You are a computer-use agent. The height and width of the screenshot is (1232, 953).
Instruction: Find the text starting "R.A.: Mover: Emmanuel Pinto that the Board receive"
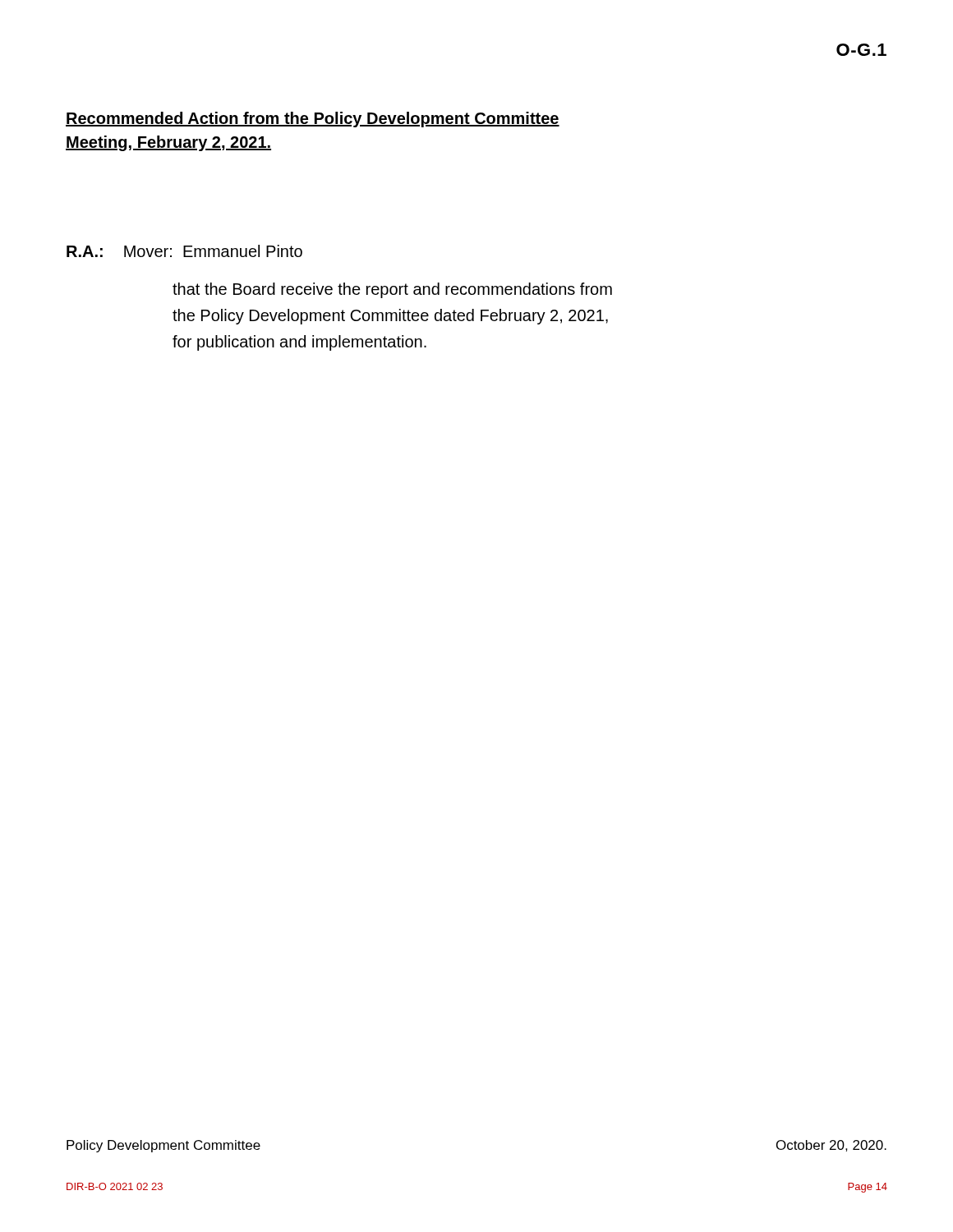[x=476, y=299]
